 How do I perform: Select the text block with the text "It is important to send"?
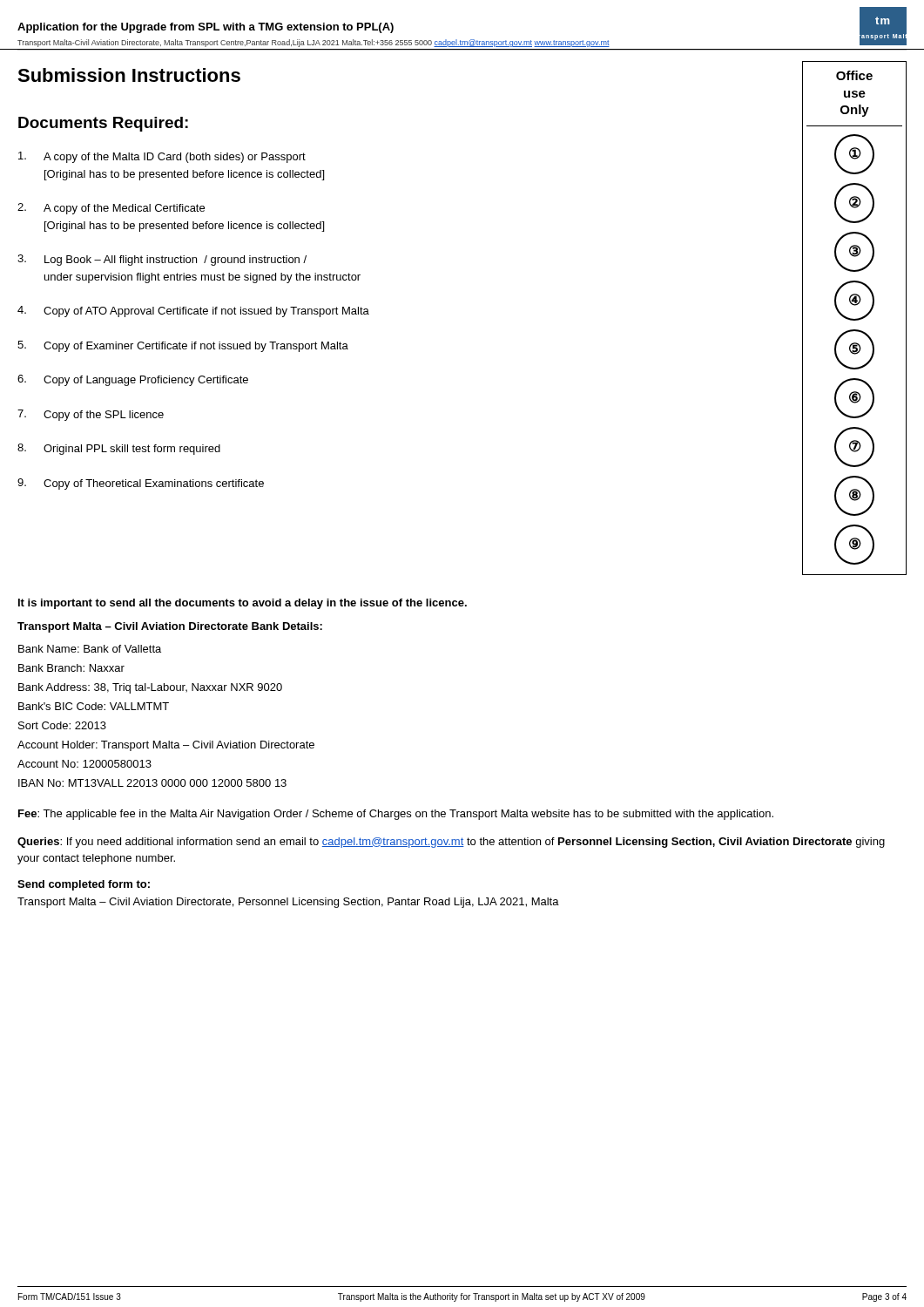click(x=242, y=602)
